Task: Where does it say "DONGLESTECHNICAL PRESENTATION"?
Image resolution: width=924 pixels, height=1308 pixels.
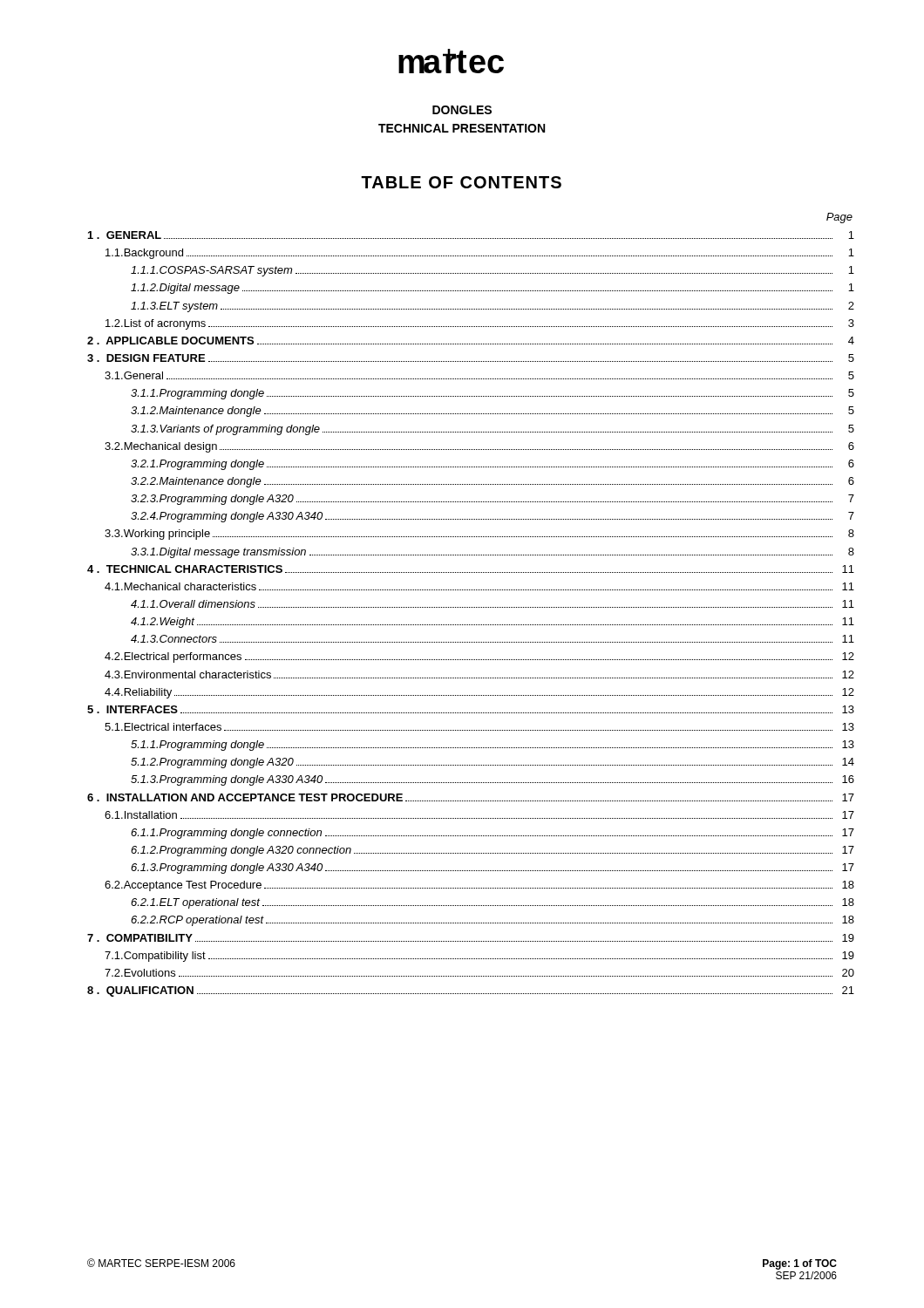Action: pos(462,119)
